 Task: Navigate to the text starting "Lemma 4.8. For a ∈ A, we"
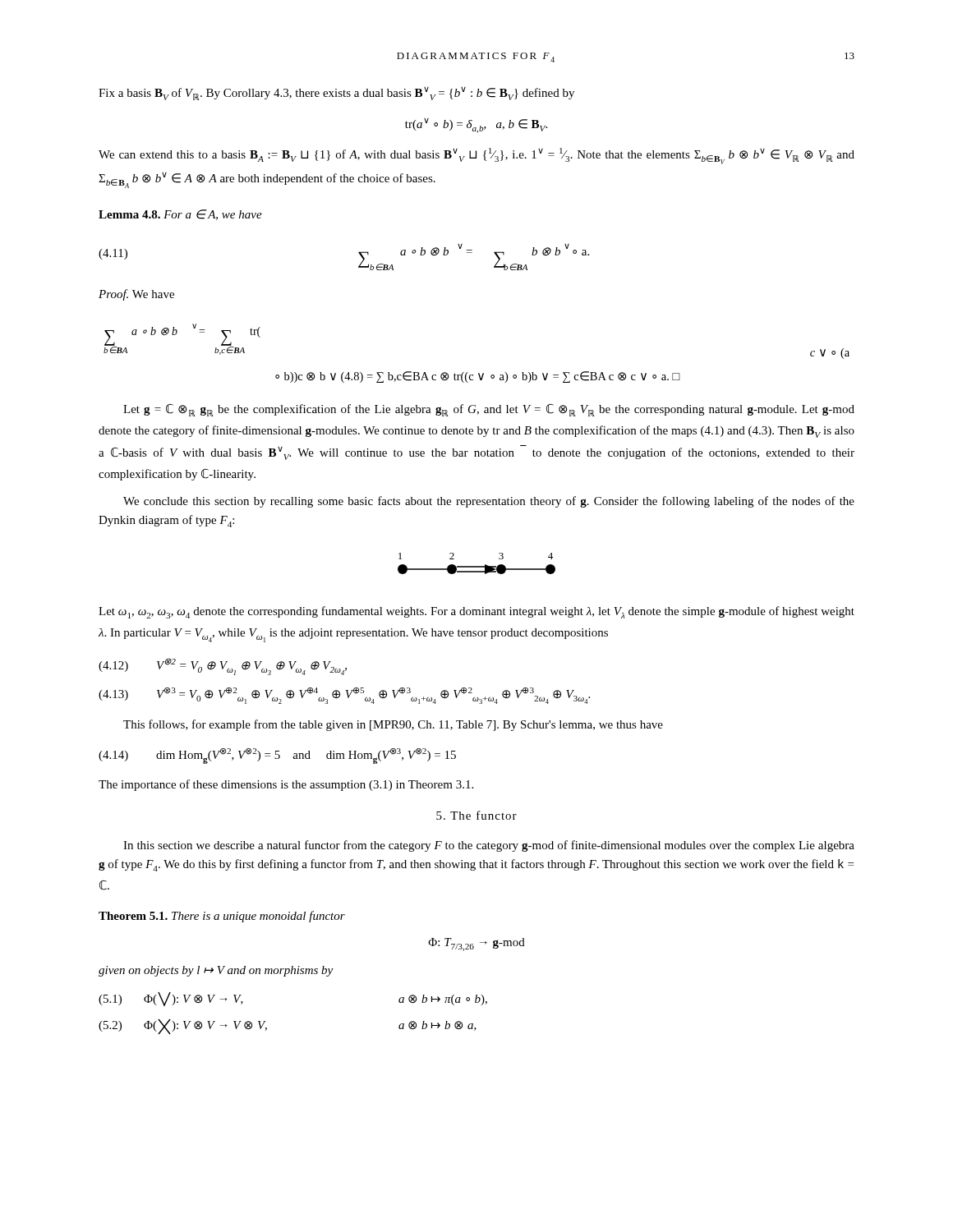coord(180,214)
